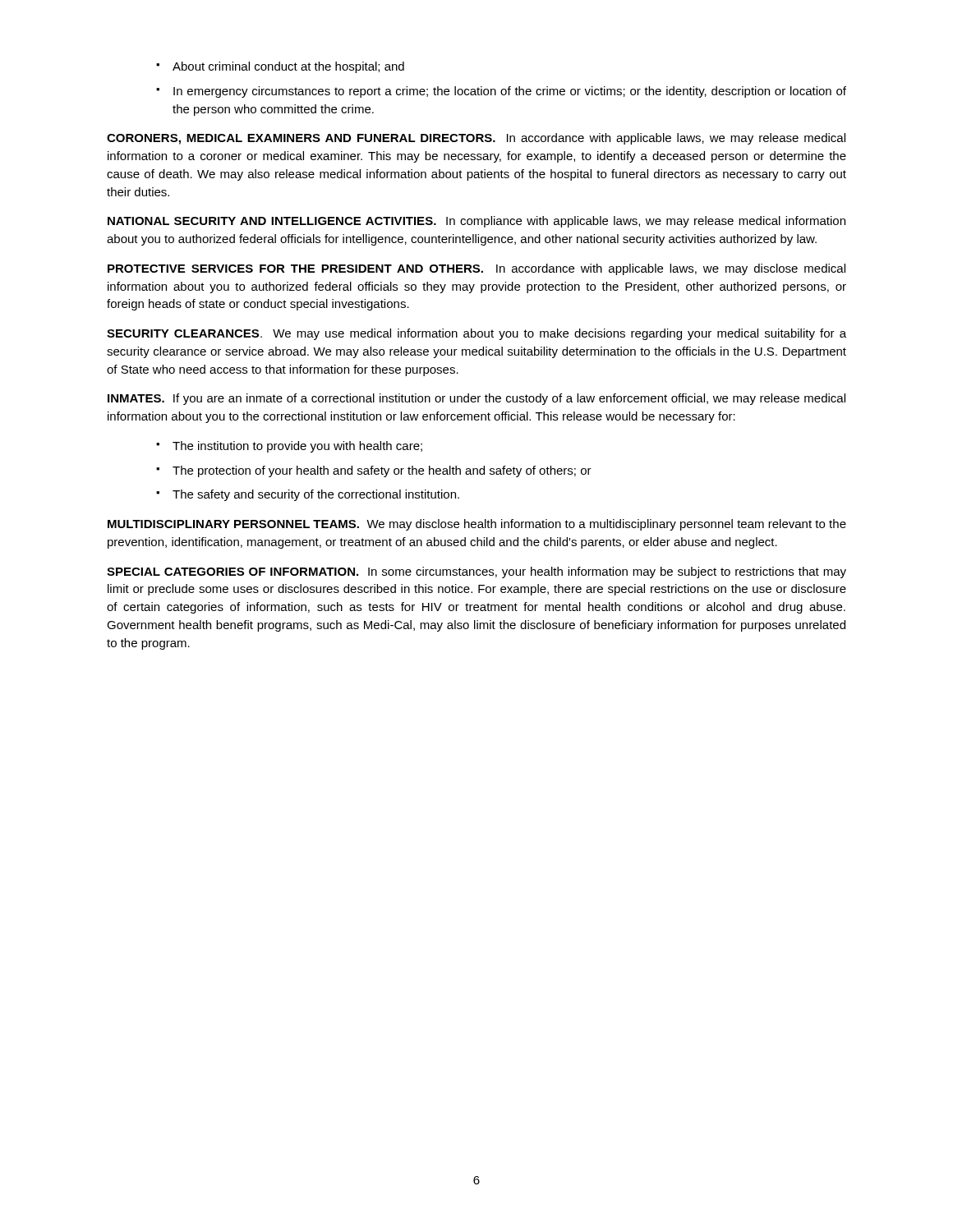Find the block on this page that starts "MULTIDISCIPLINARY PERSONNEL TEAMS. We may disclose"
This screenshot has width=953, height=1232.
(476, 533)
